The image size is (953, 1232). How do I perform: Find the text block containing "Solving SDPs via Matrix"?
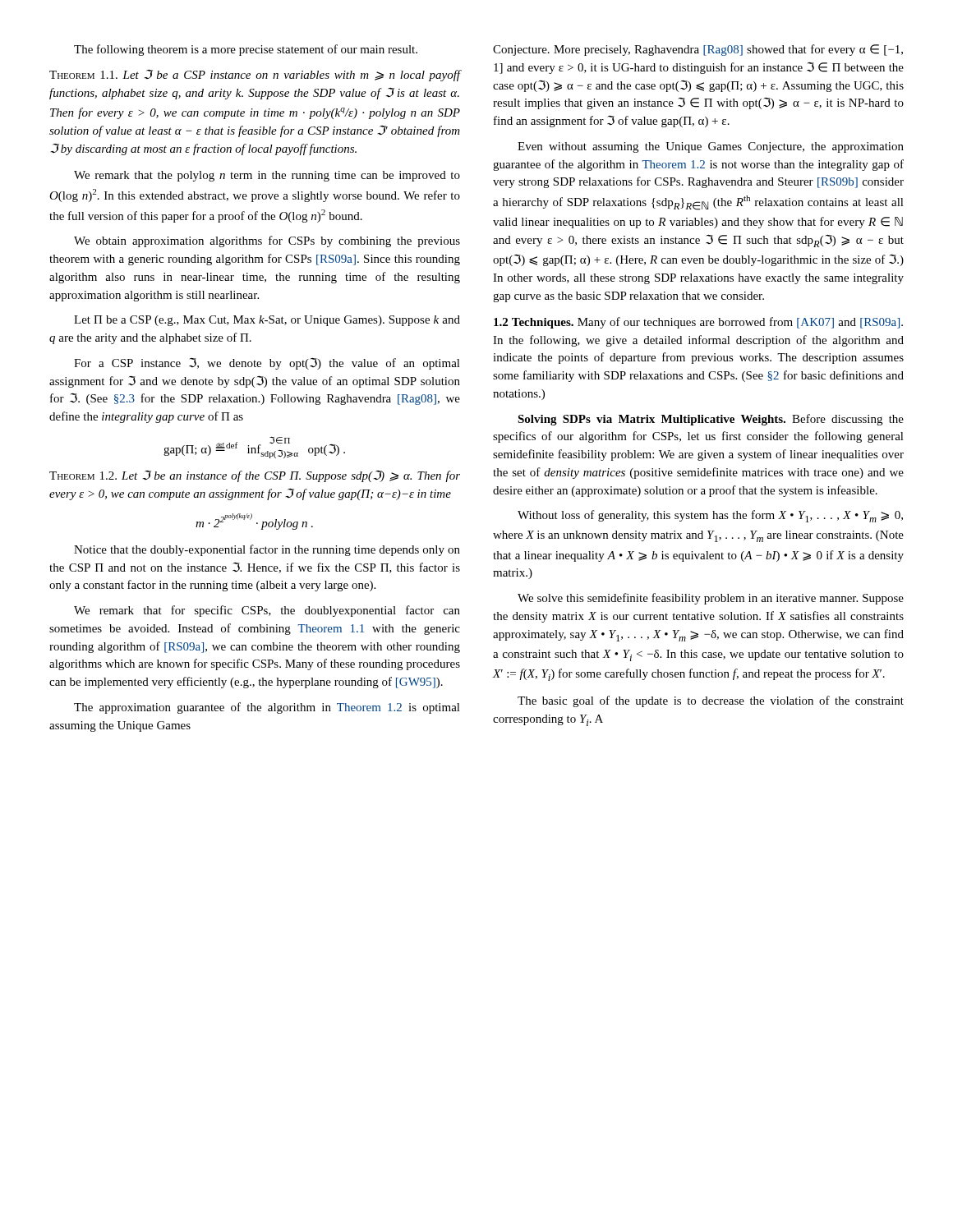pyautogui.click(x=698, y=570)
